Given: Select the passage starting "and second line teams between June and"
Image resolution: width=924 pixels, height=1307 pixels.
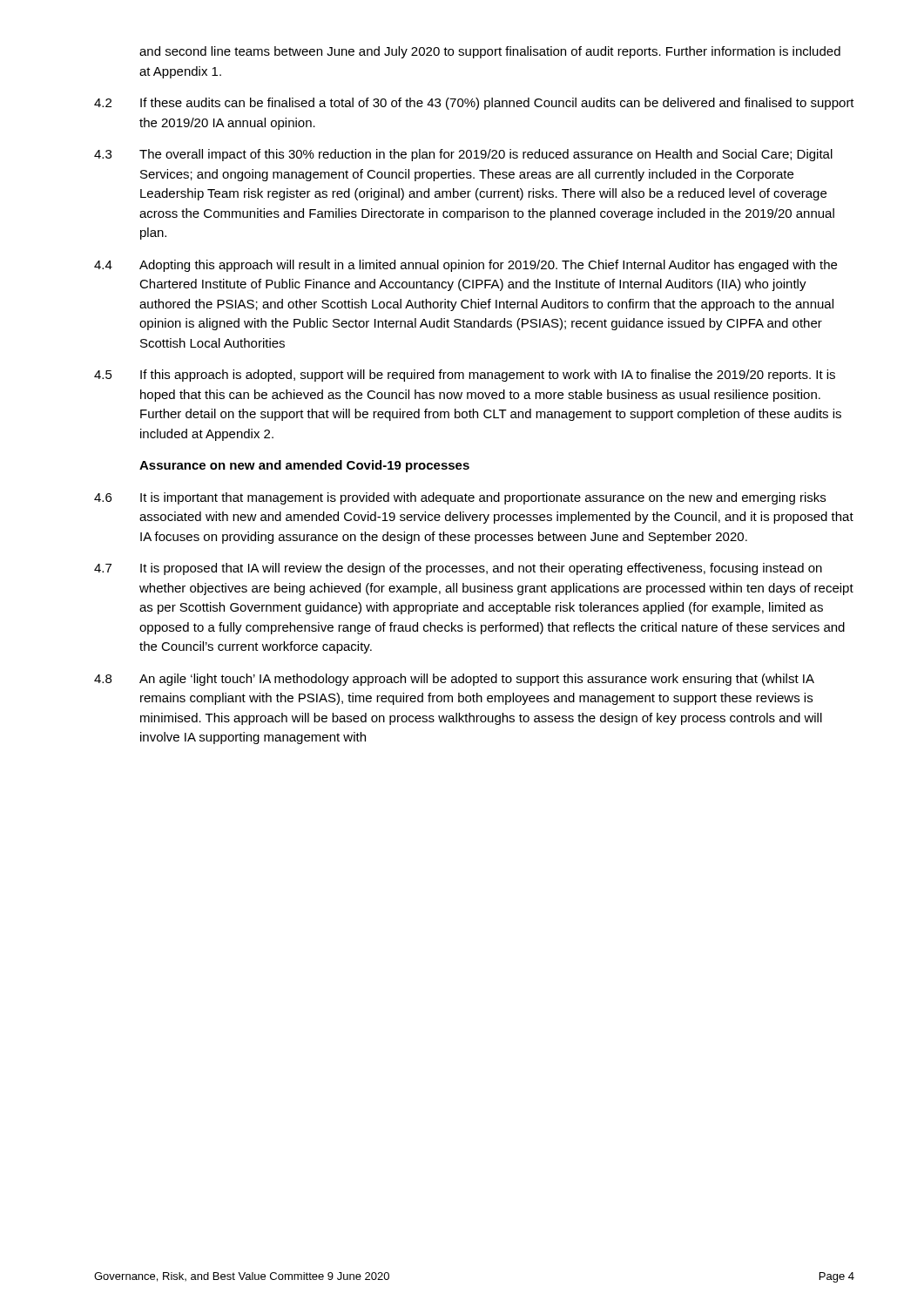Looking at the screenshot, I should (490, 61).
